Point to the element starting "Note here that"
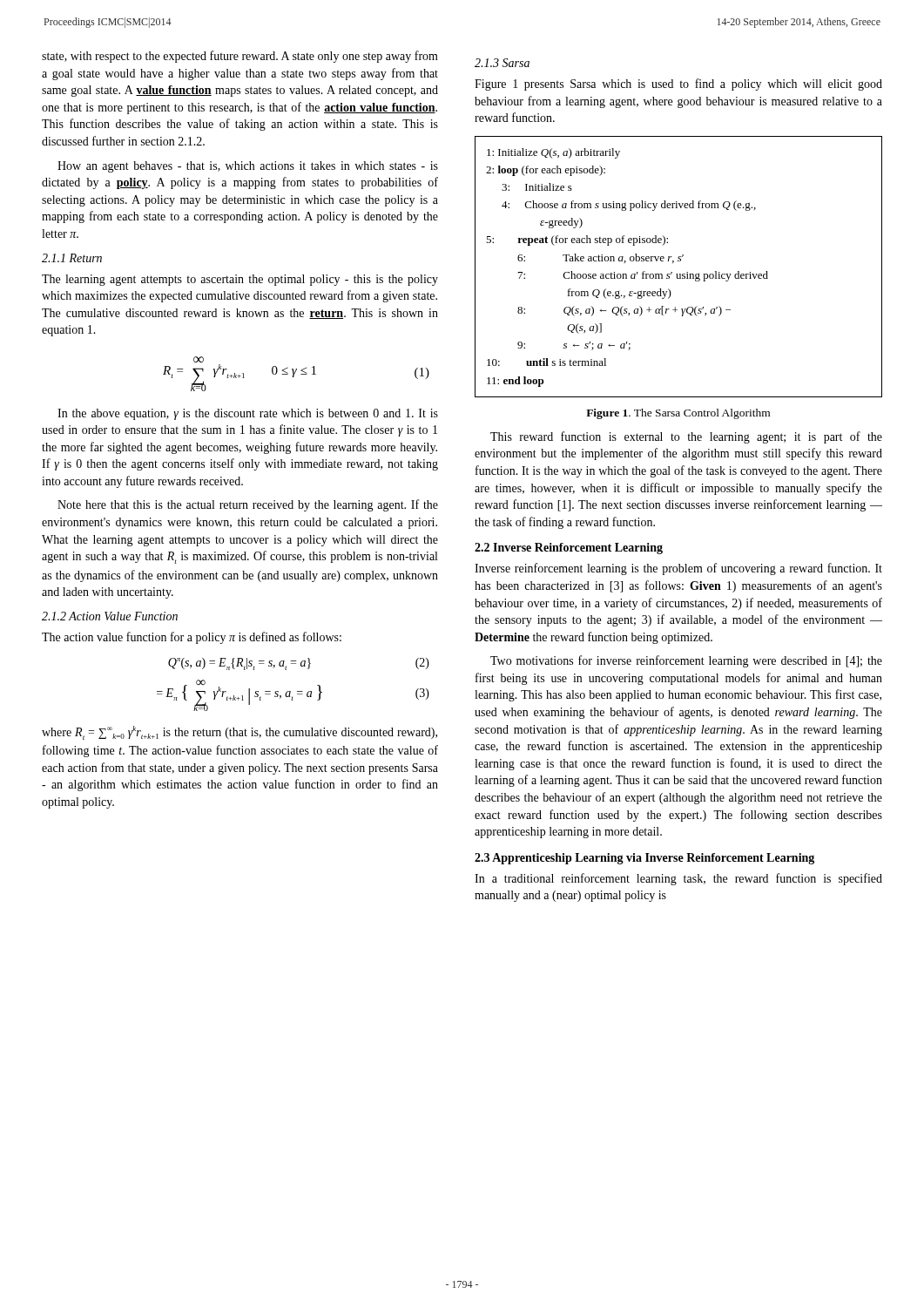This screenshot has width=924, height=1307. click(240, 549)
